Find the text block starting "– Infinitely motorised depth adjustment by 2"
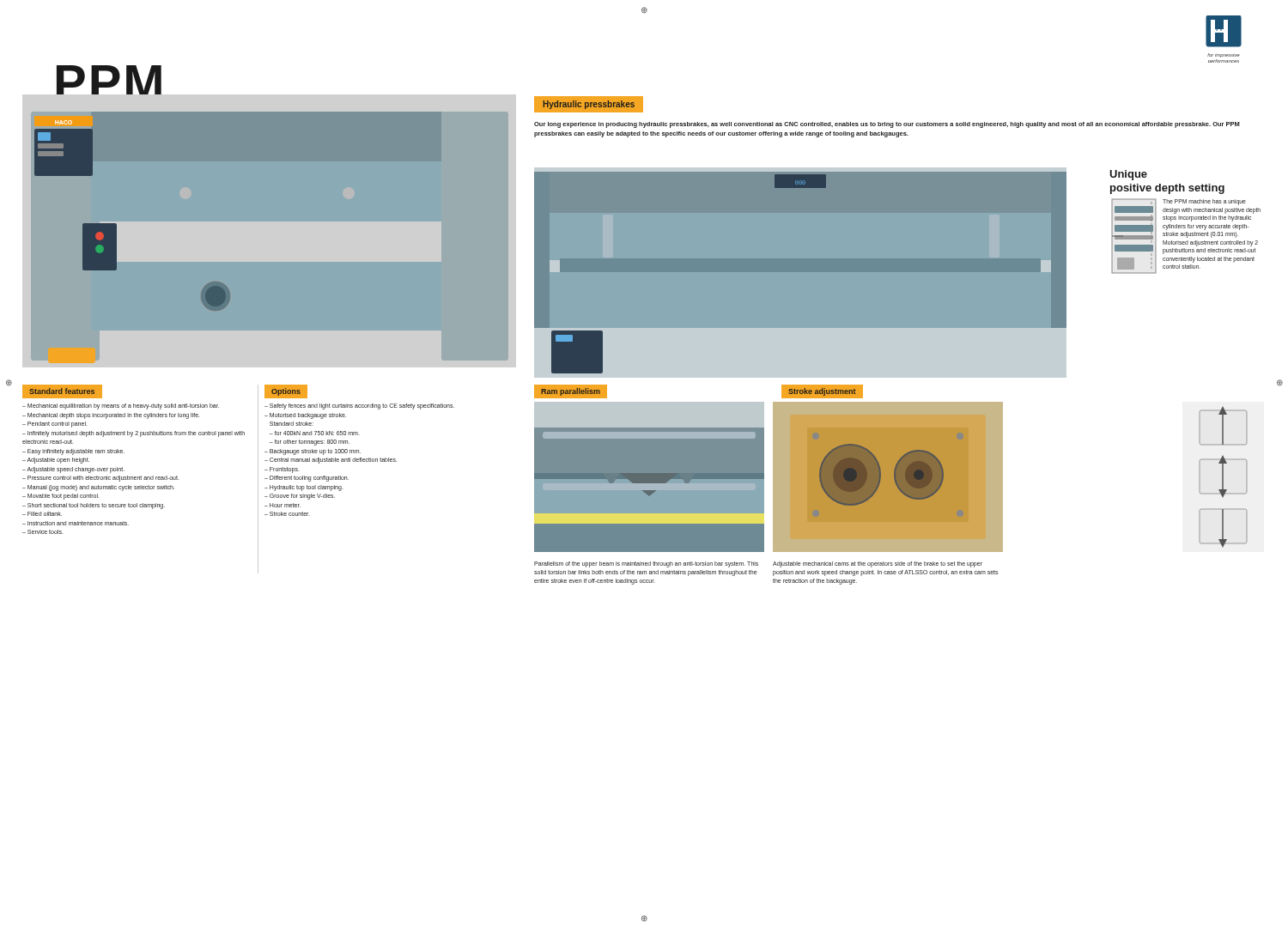The height and width of the screenshot is (928, 1288). point(134,437)
